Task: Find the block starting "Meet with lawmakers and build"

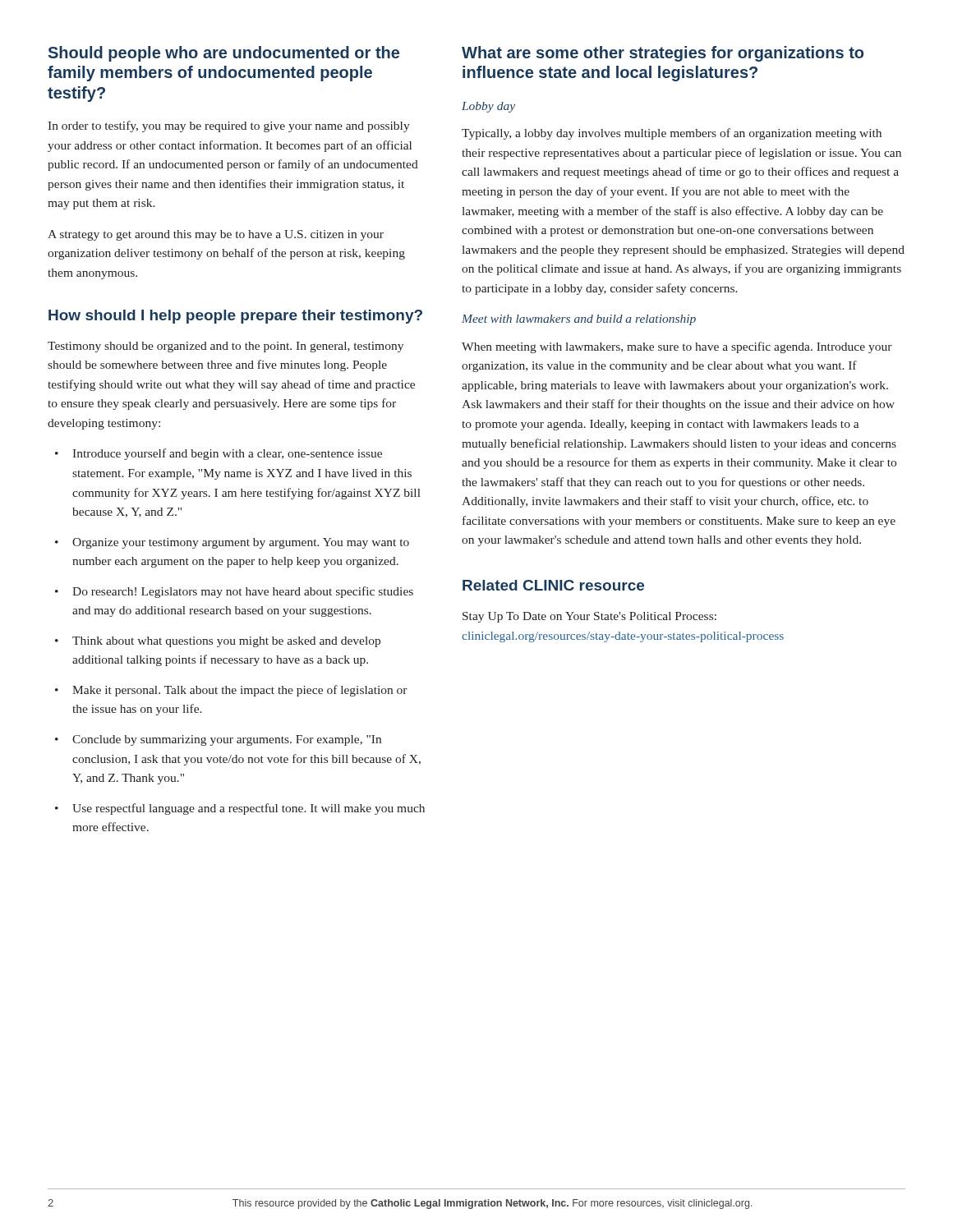Action: (684, 319)
